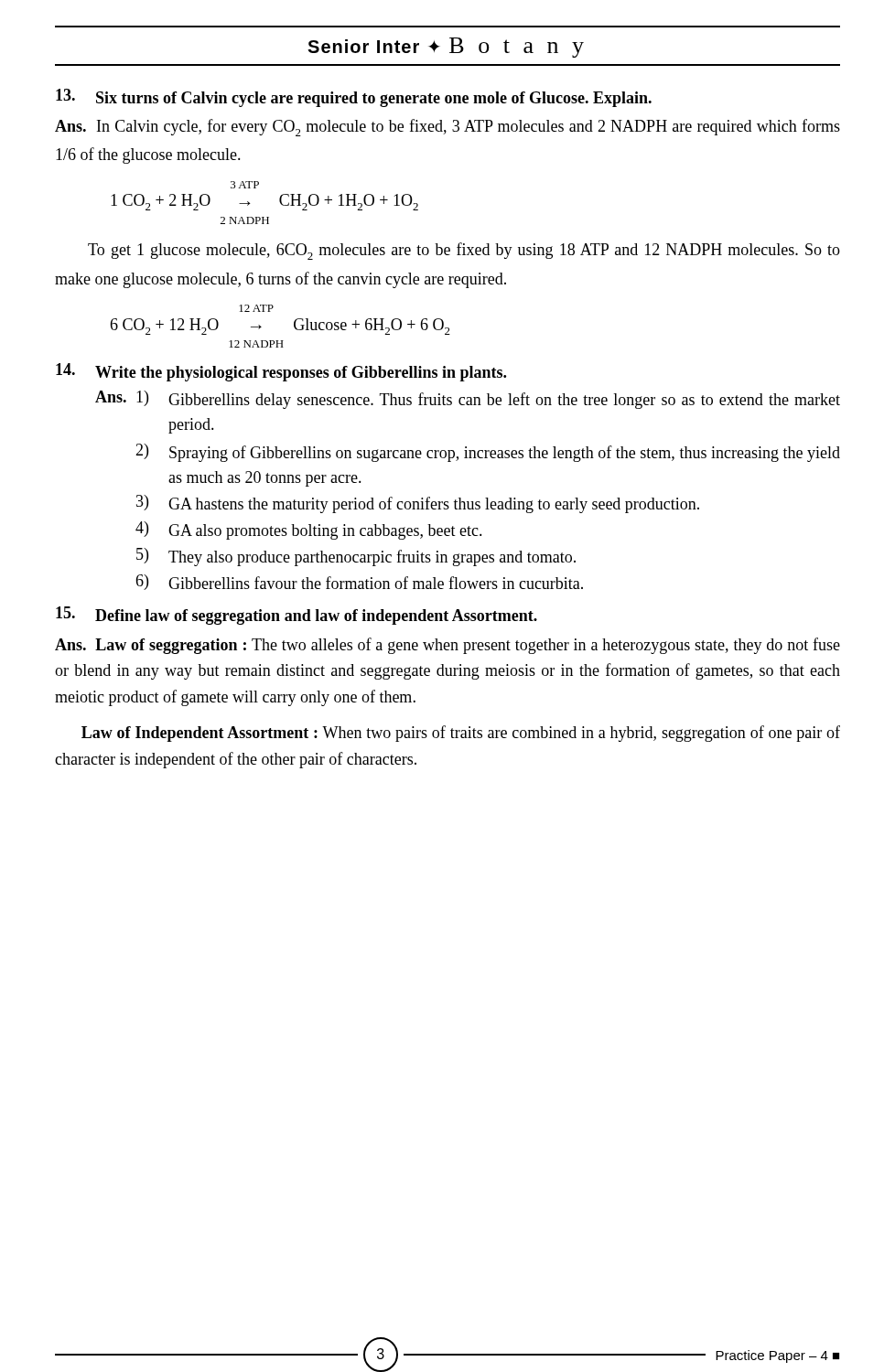Click on the passage starting "15. Define law of seggregation and law"
The width and height of the screenshot is (895, 1372).
tap(448, 616)
